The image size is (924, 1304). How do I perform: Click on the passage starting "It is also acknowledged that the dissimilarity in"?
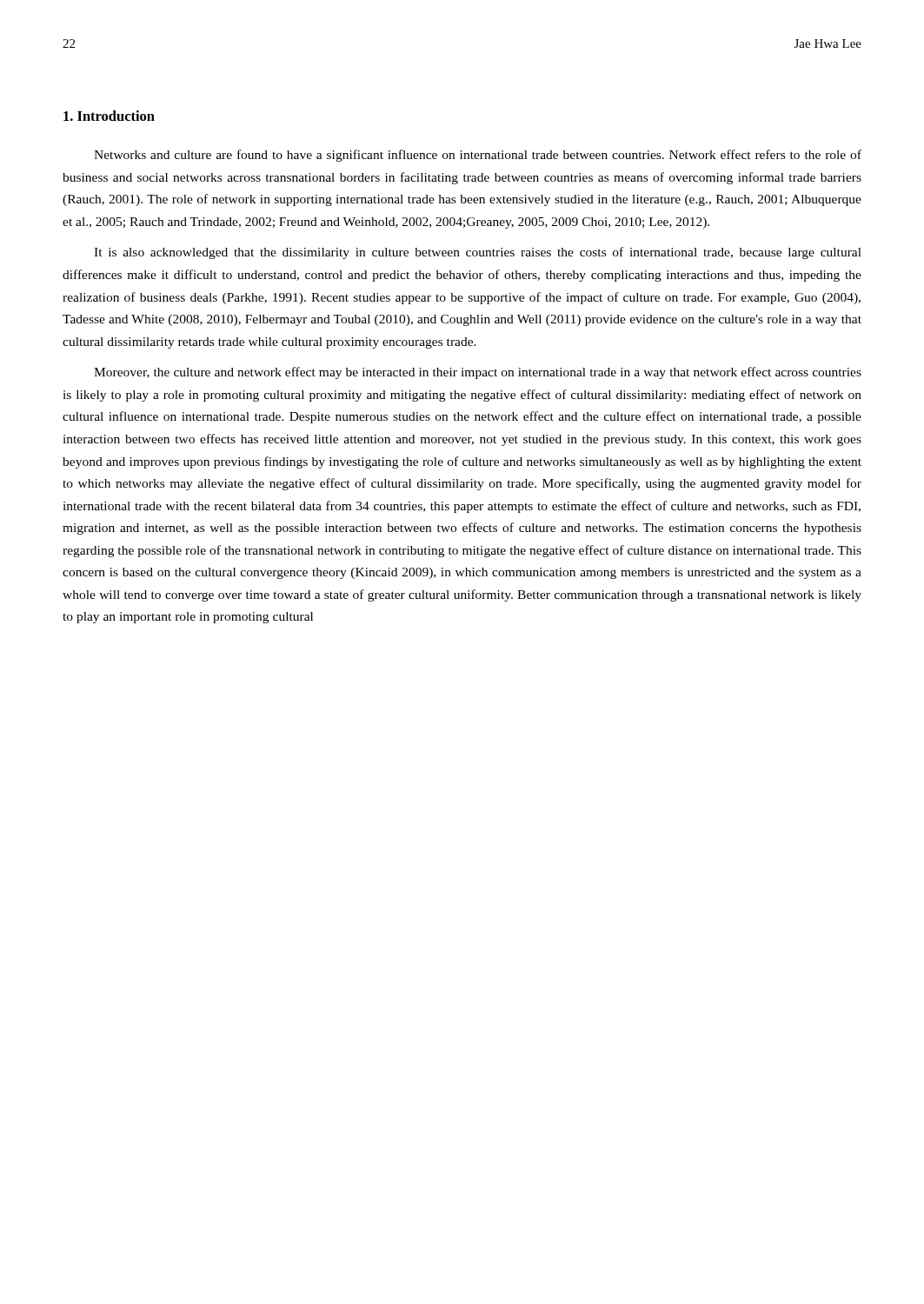(x=462, y=296)
